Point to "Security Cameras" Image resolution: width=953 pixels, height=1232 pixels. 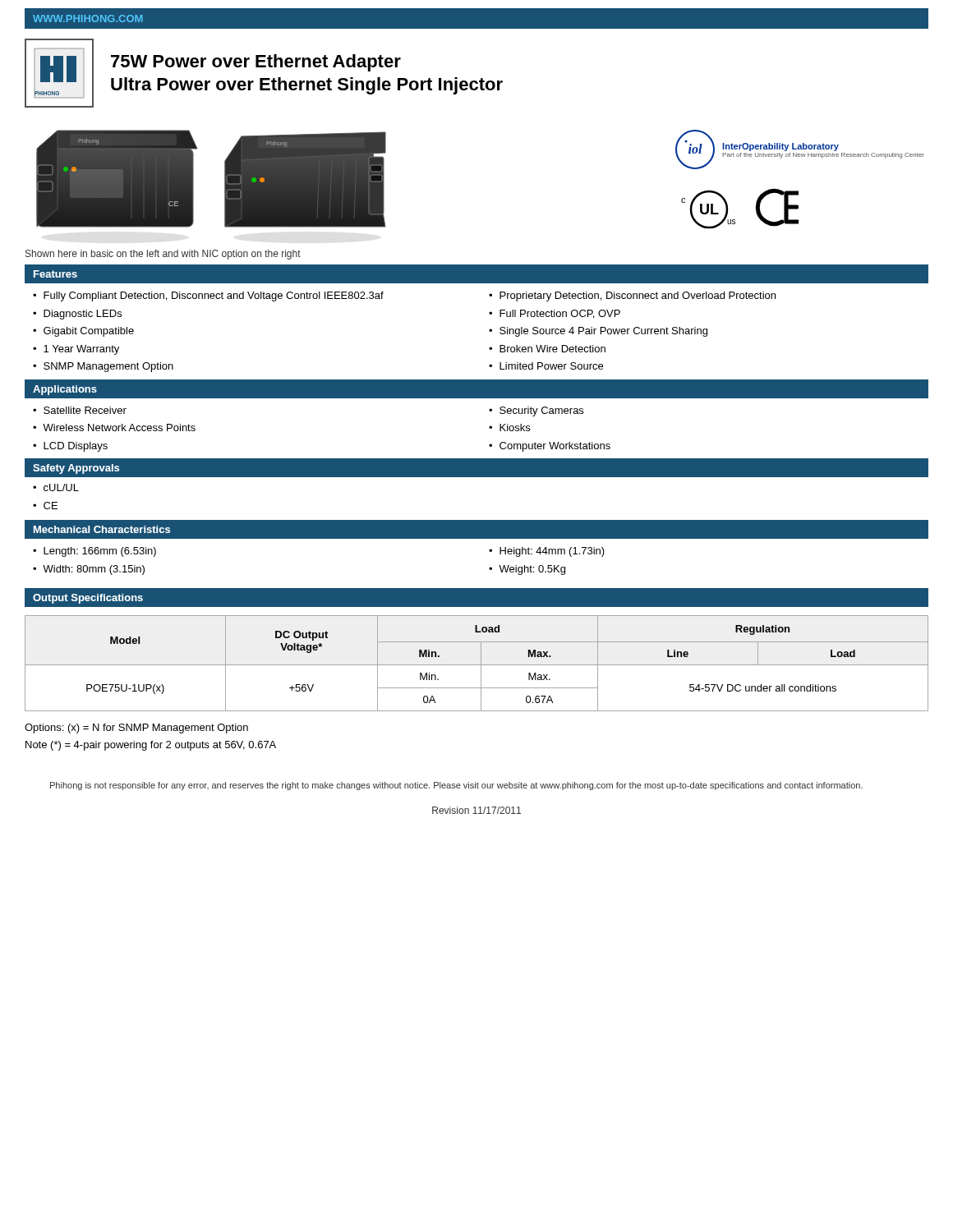pos(542,410)
